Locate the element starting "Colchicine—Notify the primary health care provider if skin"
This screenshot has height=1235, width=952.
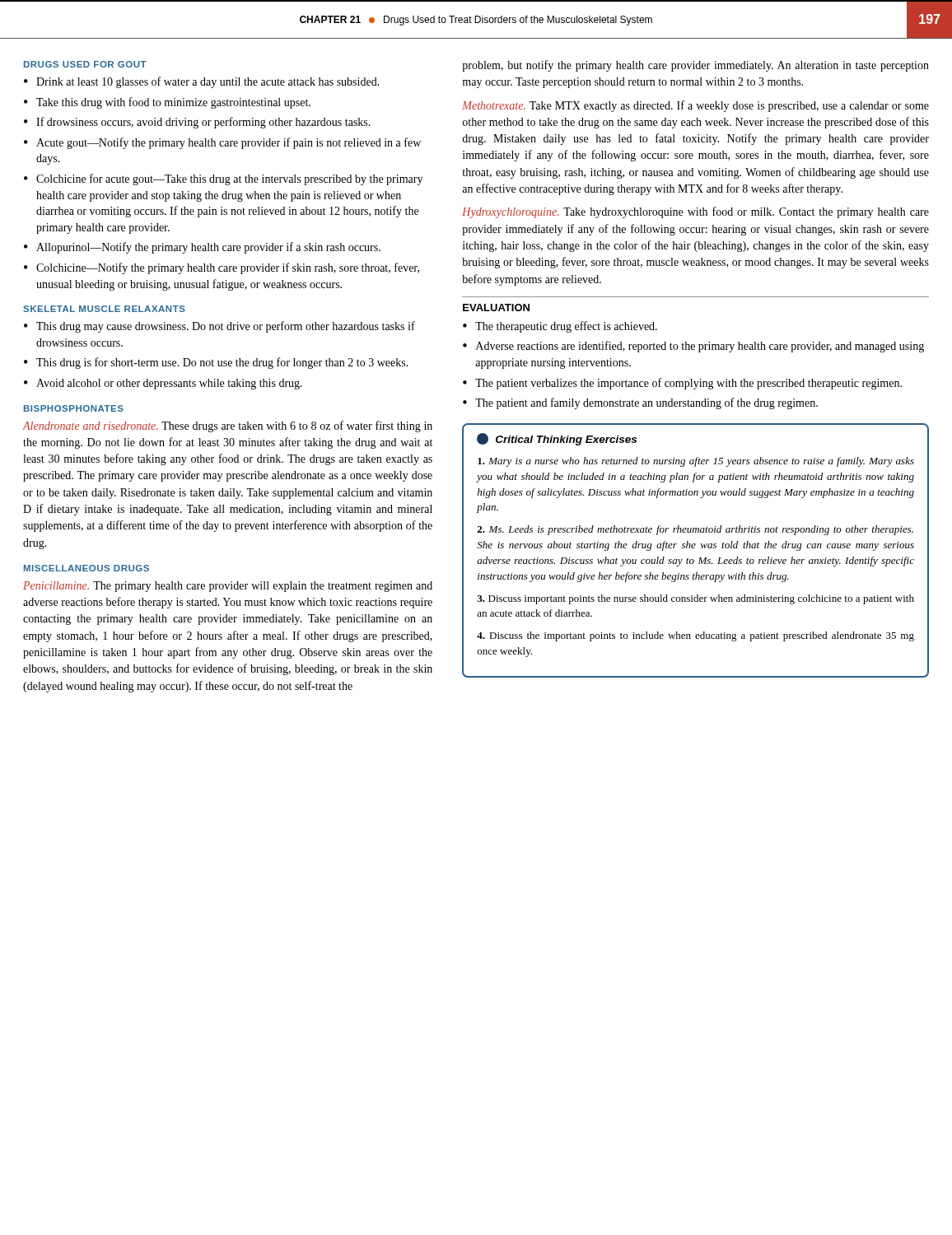pos(228,276)
